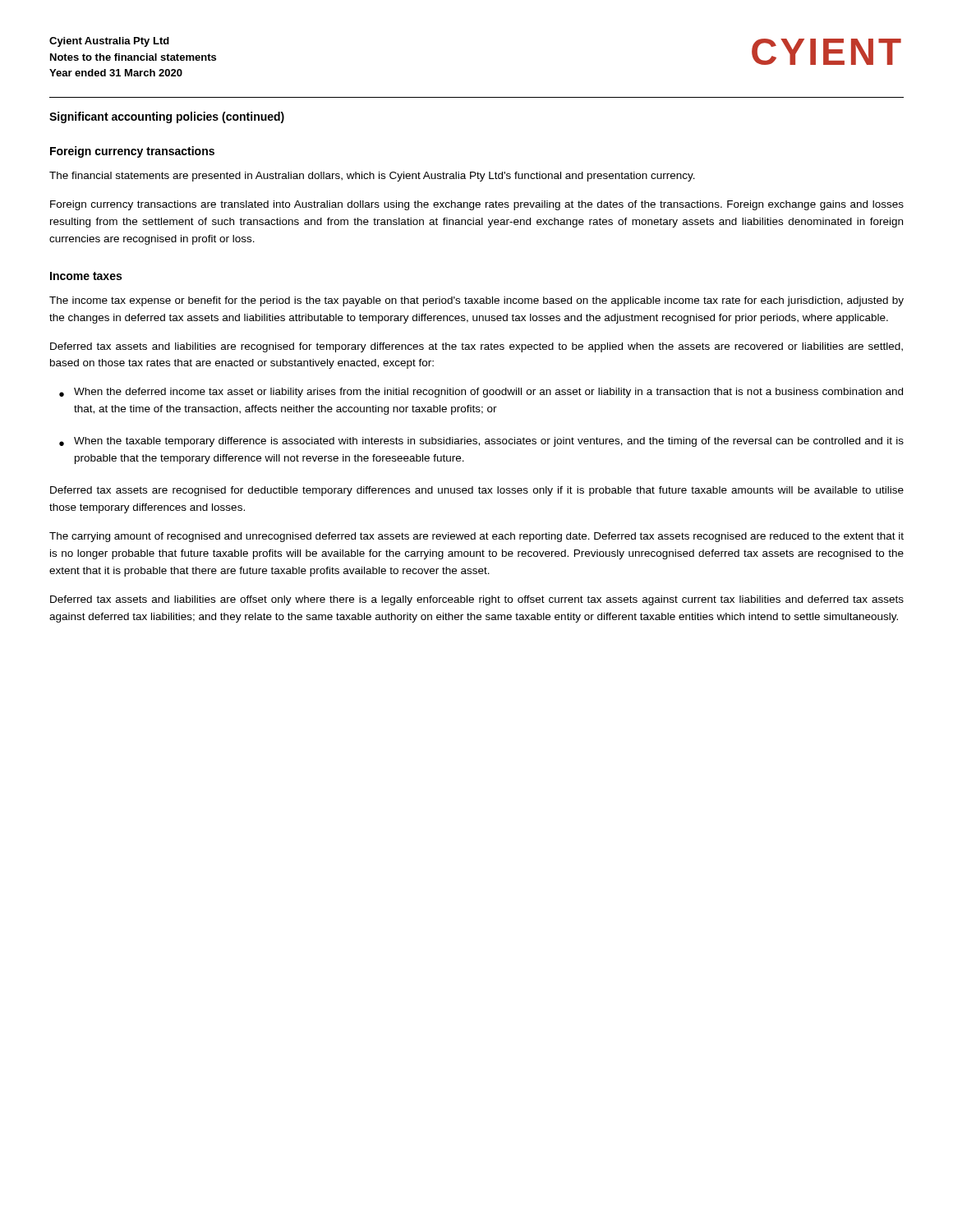This screenshot has height=1232, width=953.
Task: Point to the block starting "The carrying amount of recognised and unrecognised"
Action: coord(476,553)
